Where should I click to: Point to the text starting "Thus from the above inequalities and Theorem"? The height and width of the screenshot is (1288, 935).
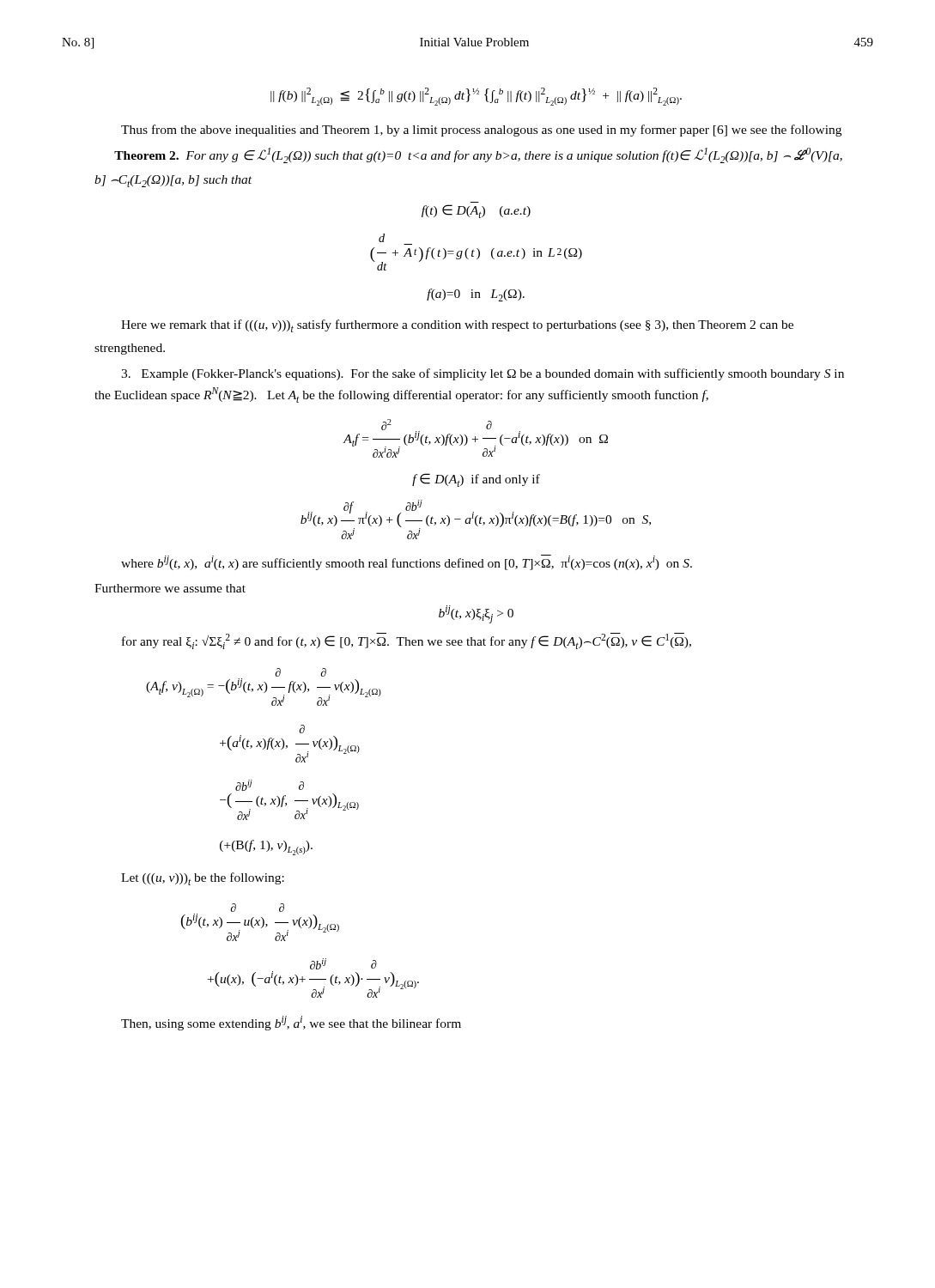click(x=481, y=130)
